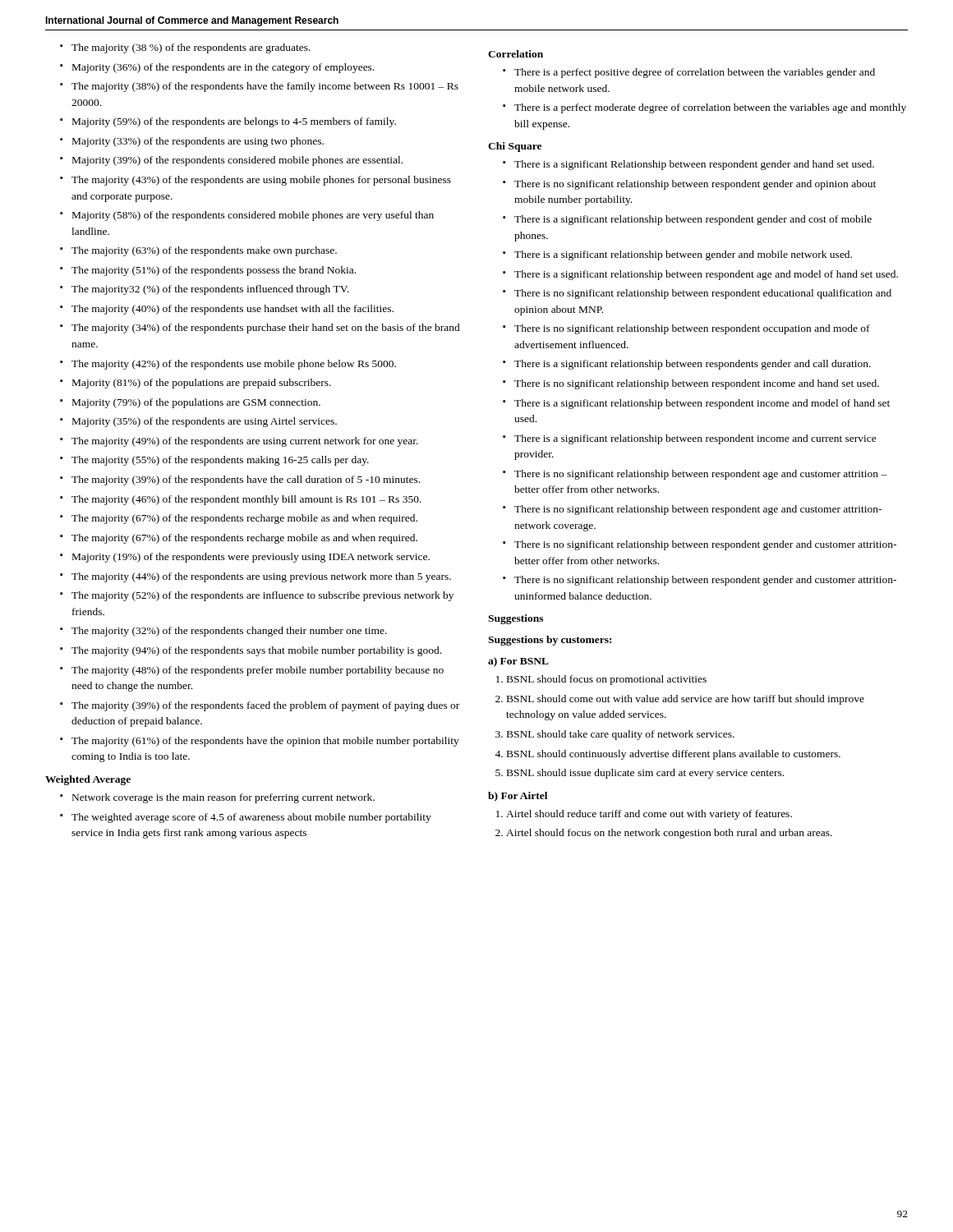
Task: Point to the block beginning "The majority (48%) of the respondents prefer"
Action: pos(258,677)
